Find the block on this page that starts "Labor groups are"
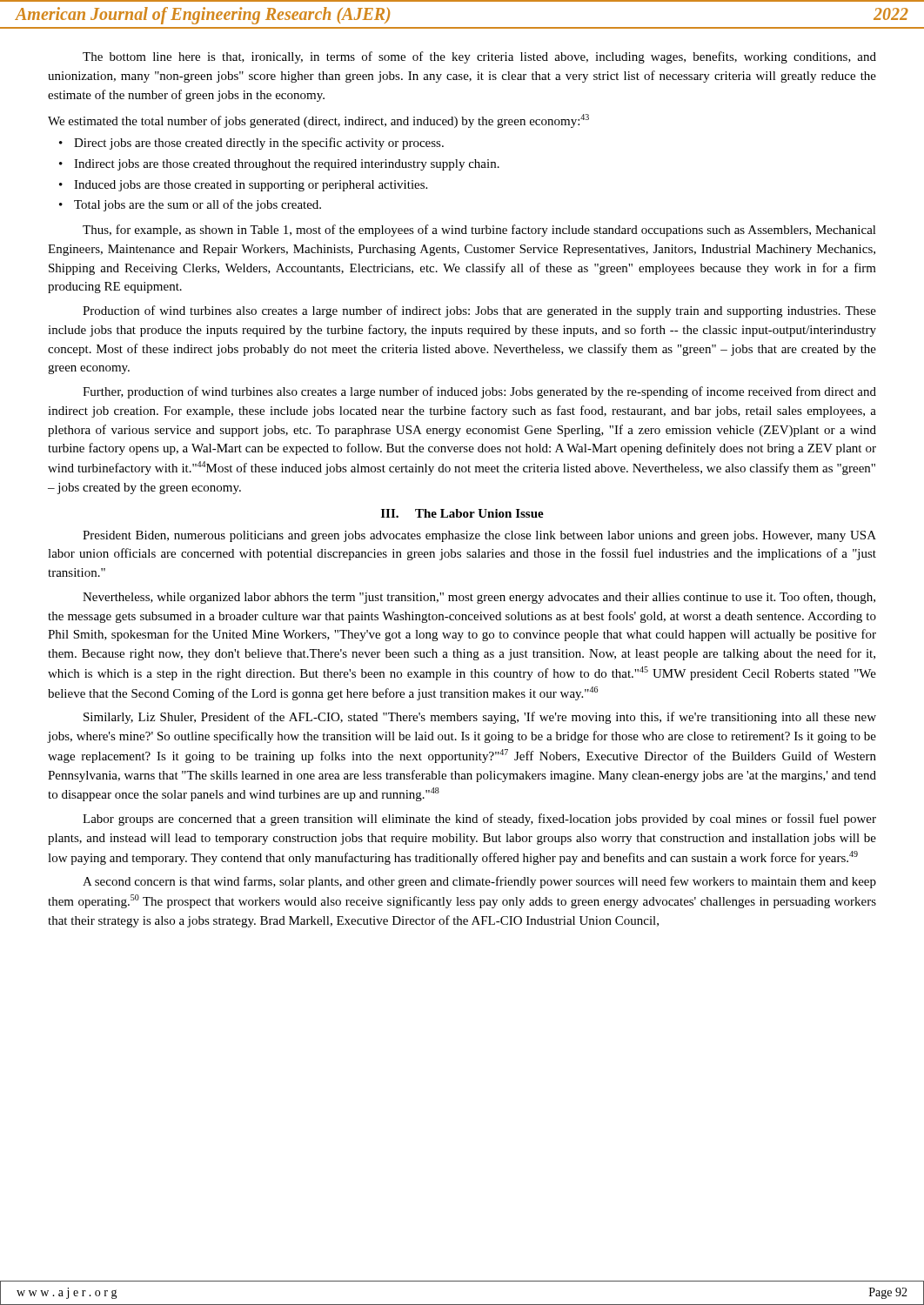This screenshot has width=924, height=1305. pyautogui.click(x=462, y=839)
